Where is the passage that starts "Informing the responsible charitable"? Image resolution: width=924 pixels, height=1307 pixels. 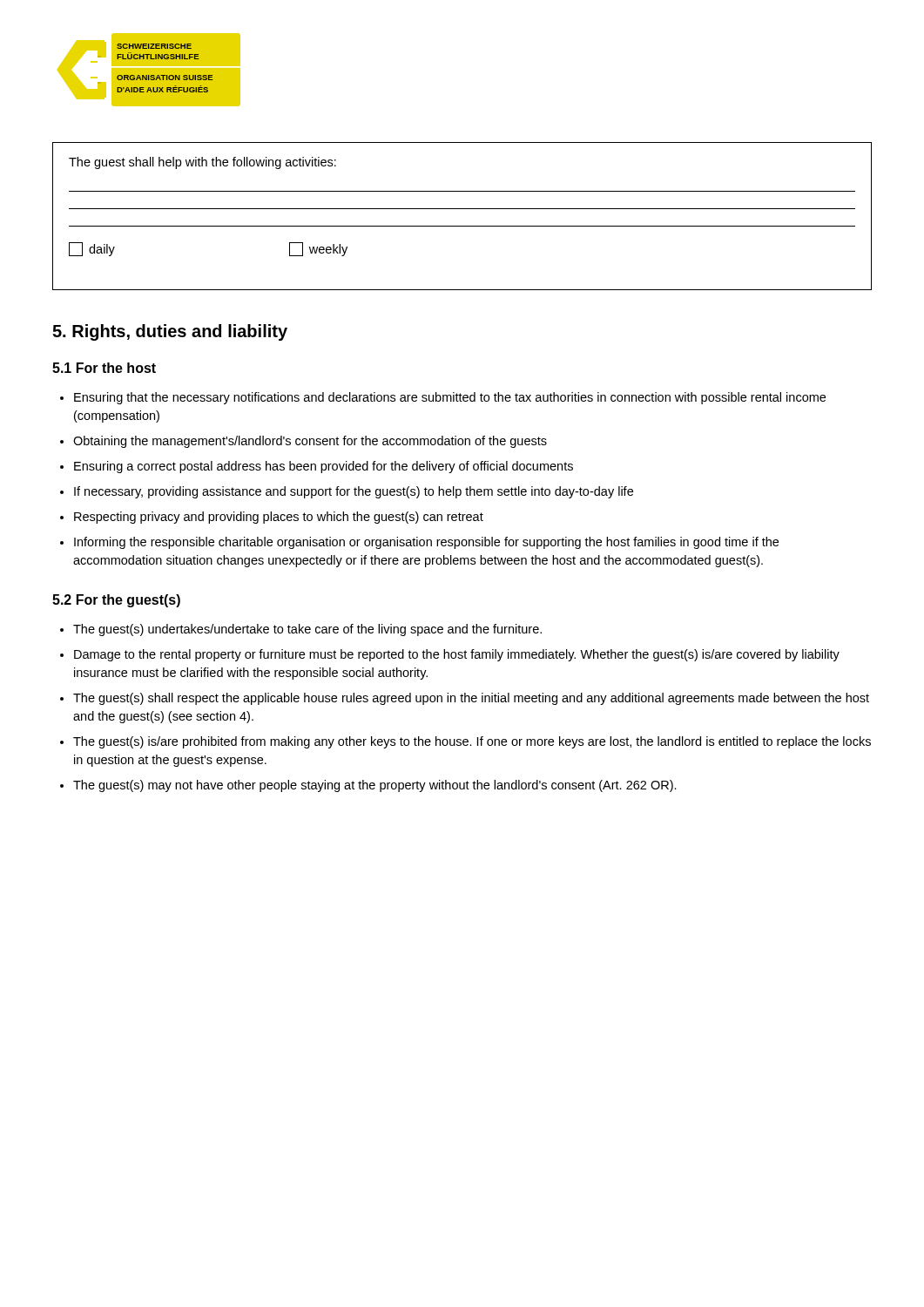426,551
